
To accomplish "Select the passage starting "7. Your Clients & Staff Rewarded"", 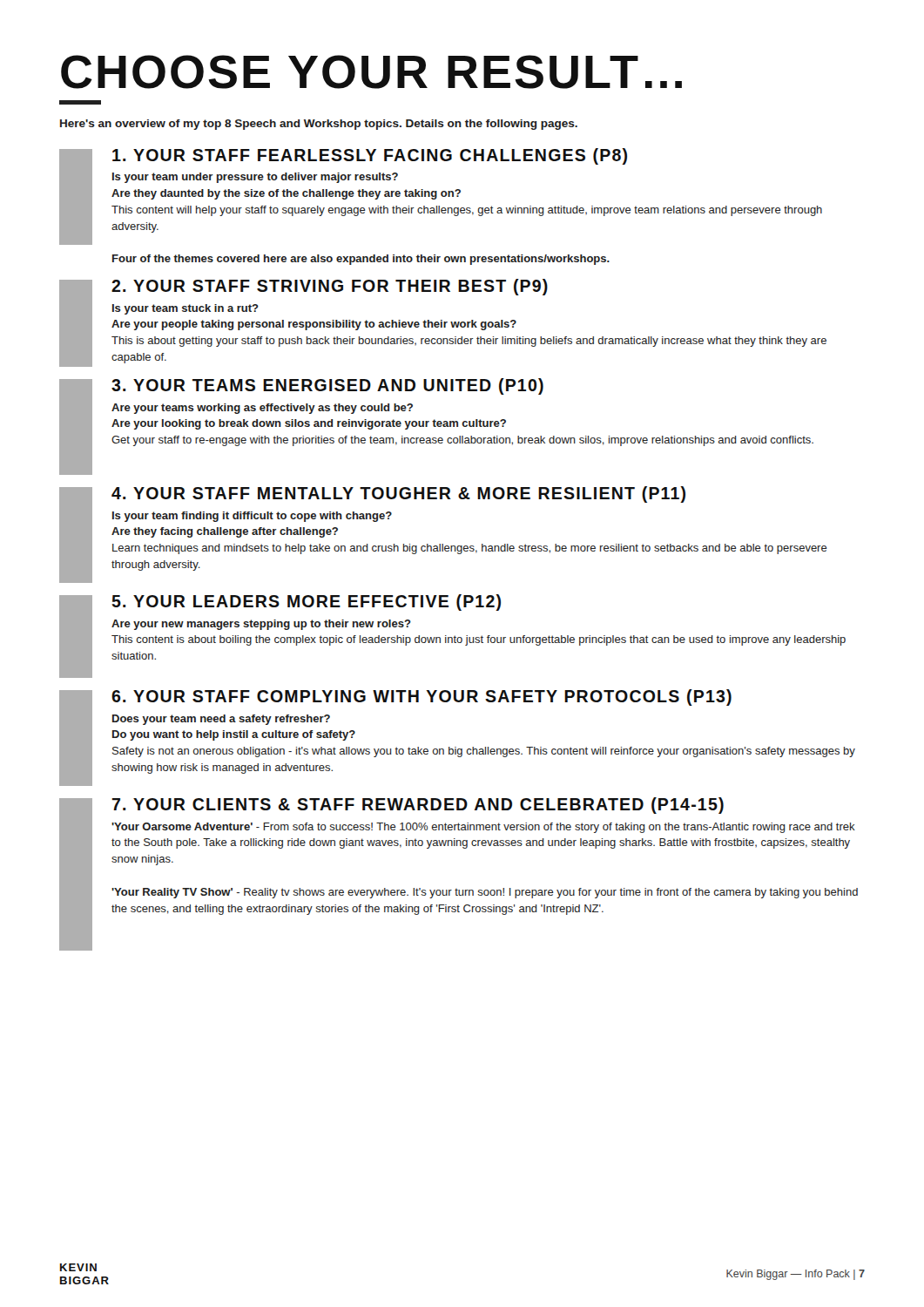I will 462,873.
